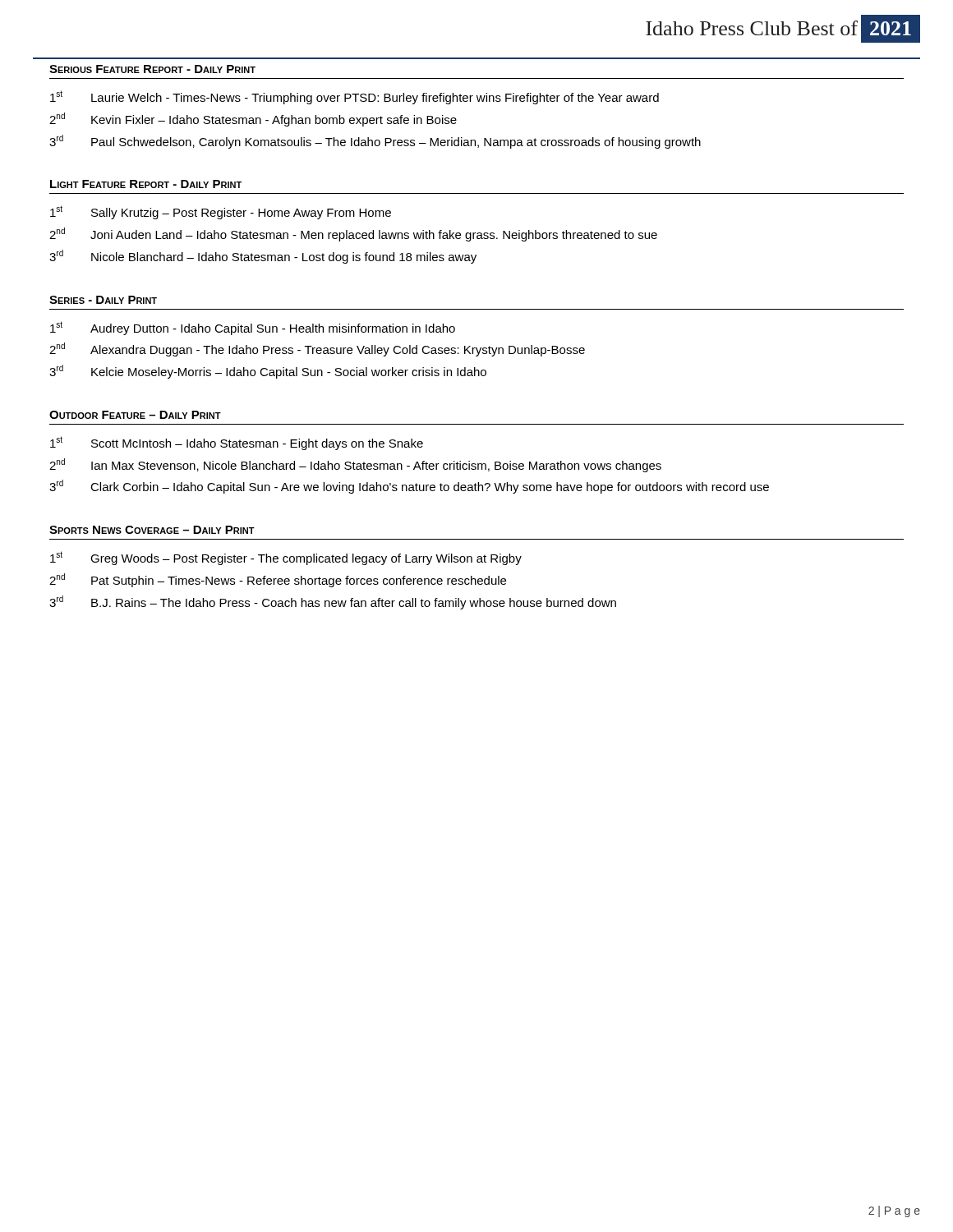Locate the block of text that opens with "3rd Kelcie Moseley-Morris – Idaho Capital Sun"
Screen dimensions: 1232x953
coord(476,372)
